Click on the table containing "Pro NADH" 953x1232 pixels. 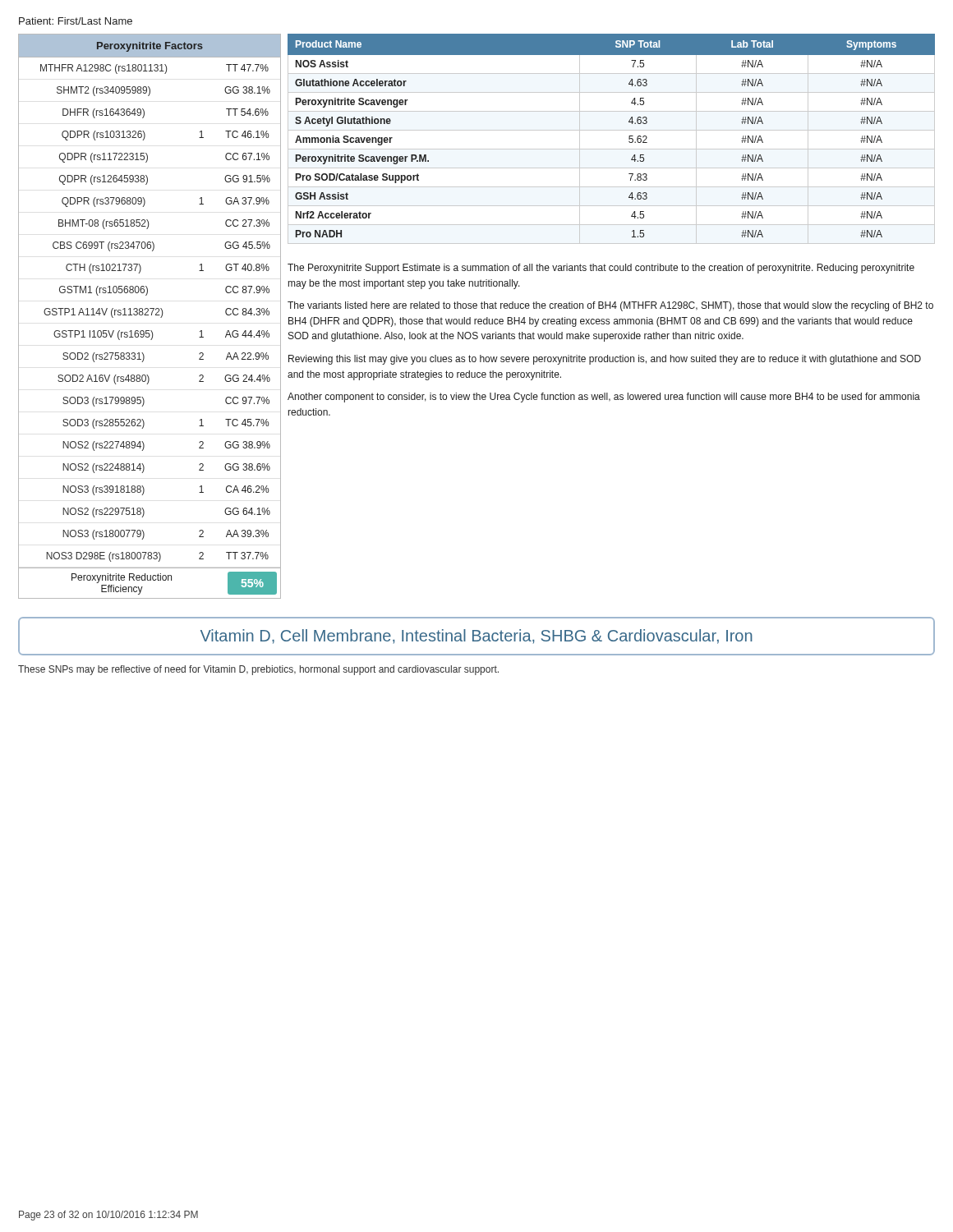[x=611, y=143]
